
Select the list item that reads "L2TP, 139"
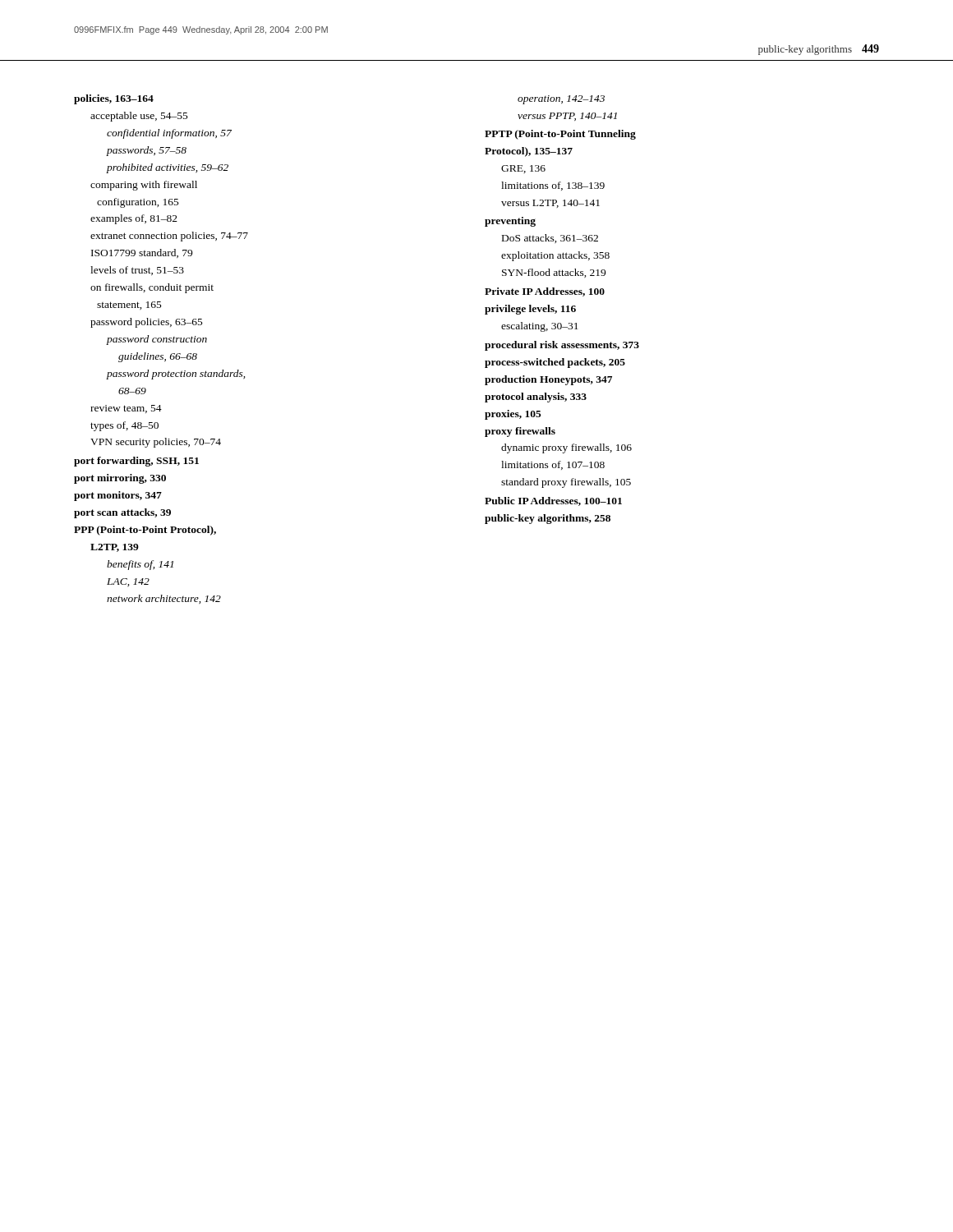(x=115, y=547)
